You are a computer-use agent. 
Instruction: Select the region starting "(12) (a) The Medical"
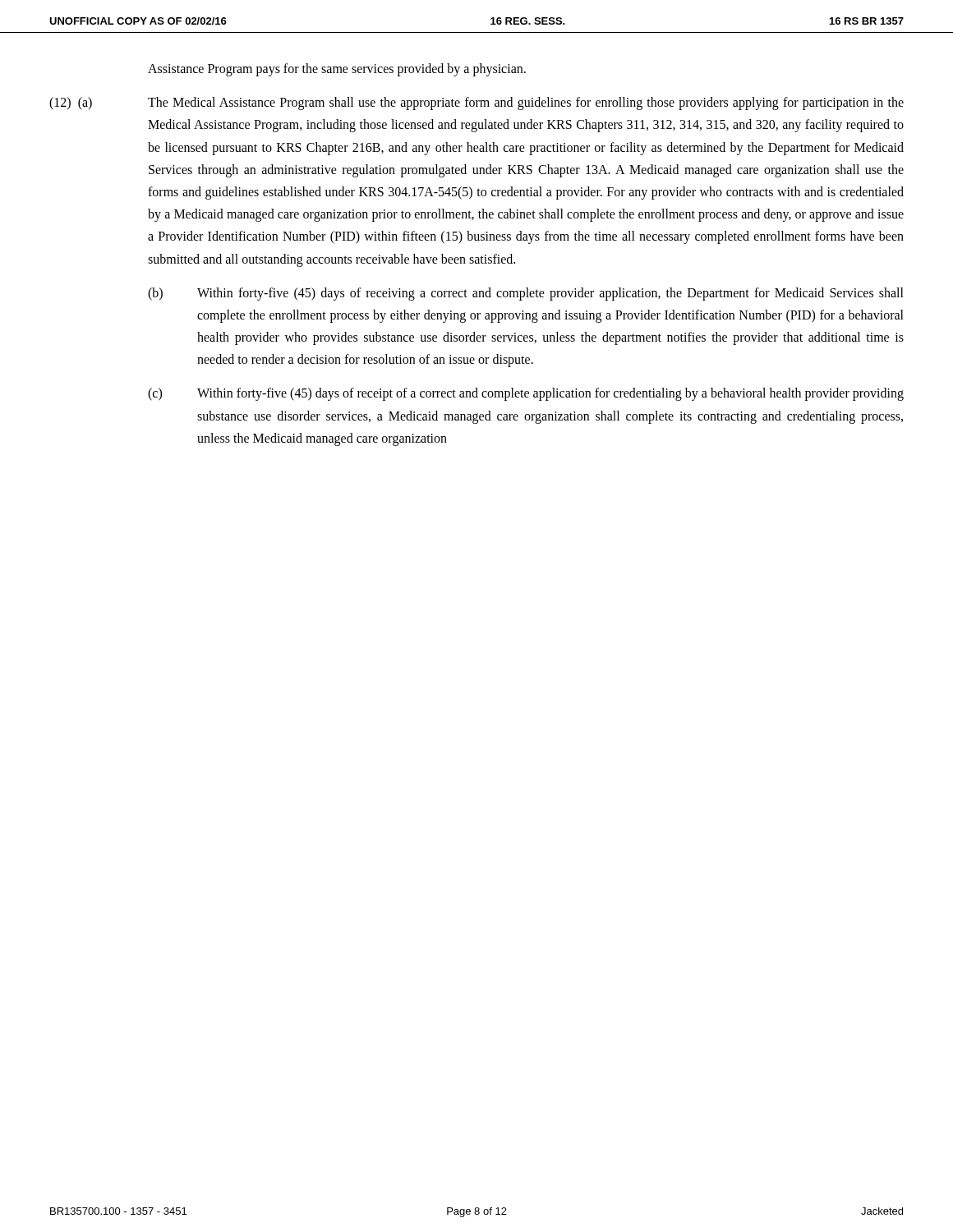pyautogui.click(x=476, y=181)
